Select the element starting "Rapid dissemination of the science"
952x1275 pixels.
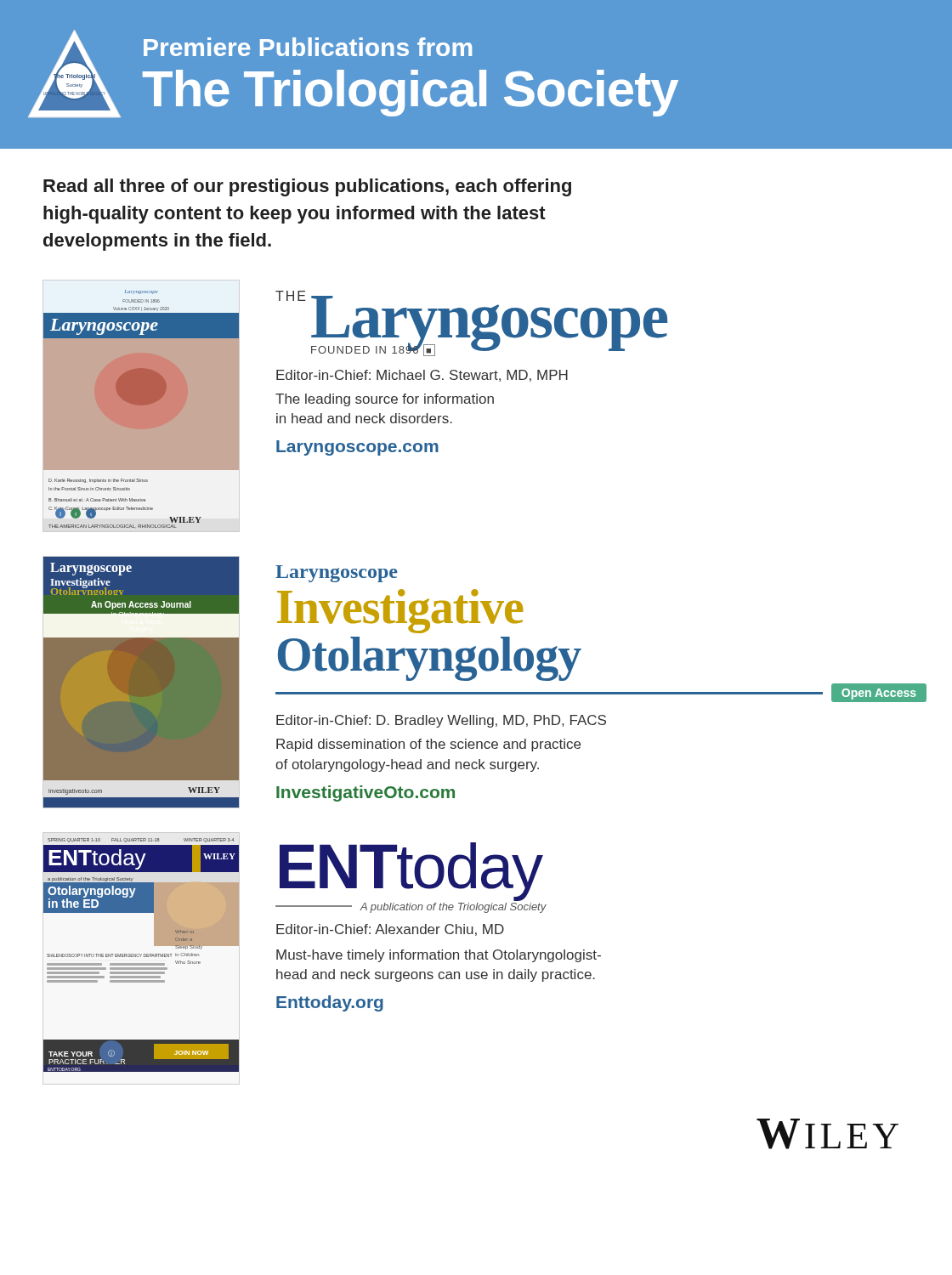pyautogui.click(x=428, y=755)
